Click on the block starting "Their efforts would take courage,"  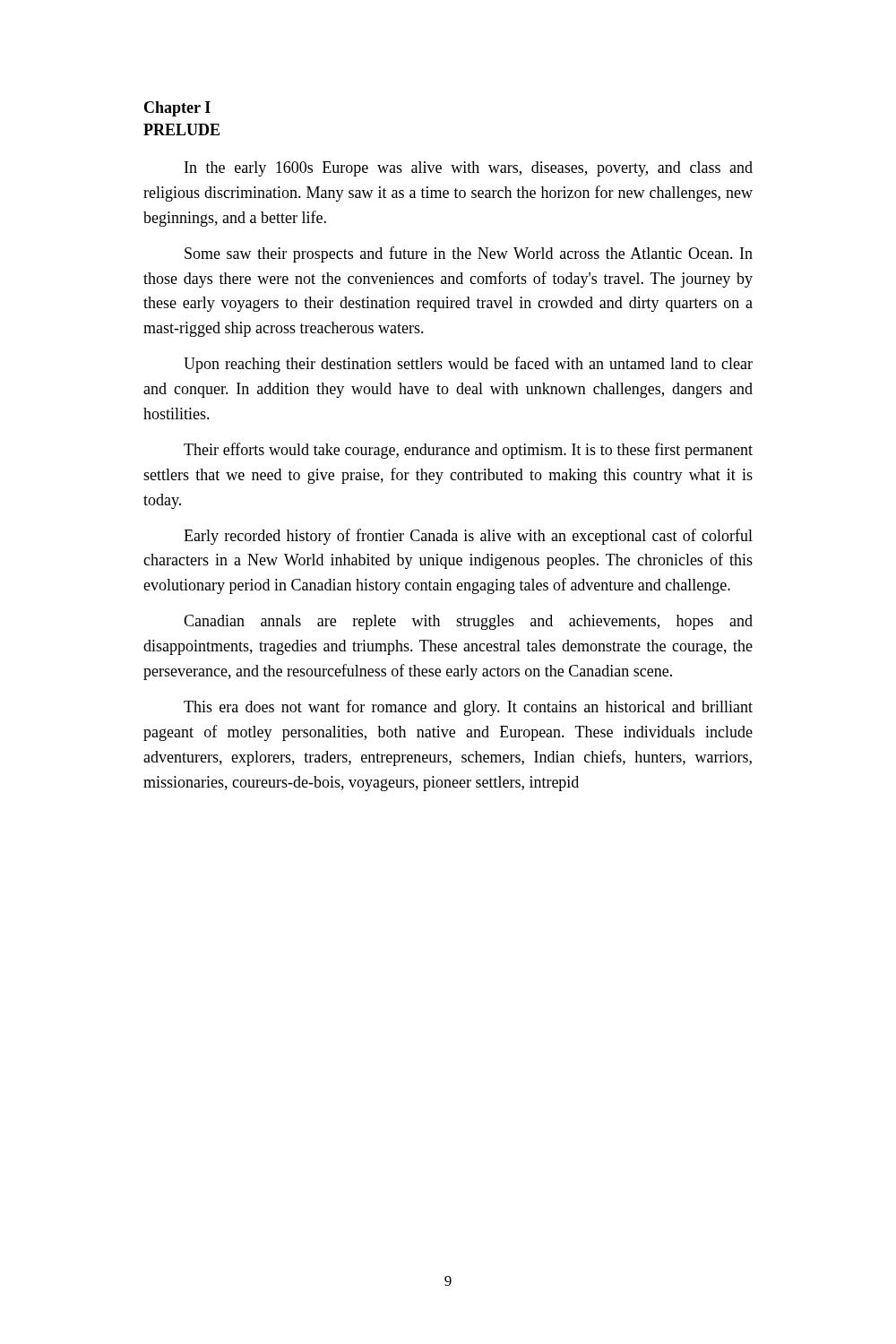(x=448, y=475)
